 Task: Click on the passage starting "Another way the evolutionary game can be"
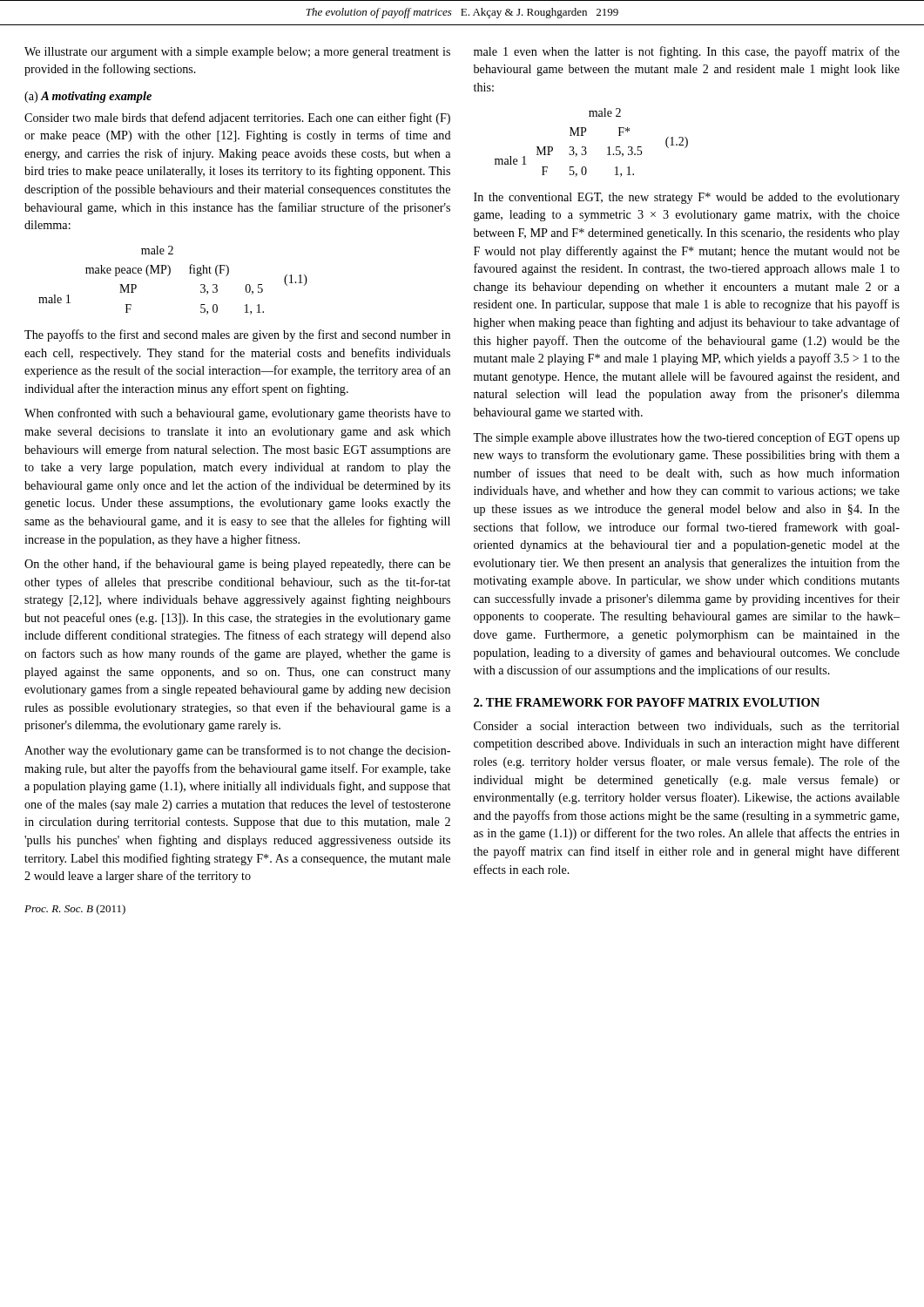click(x=238, y=813)
